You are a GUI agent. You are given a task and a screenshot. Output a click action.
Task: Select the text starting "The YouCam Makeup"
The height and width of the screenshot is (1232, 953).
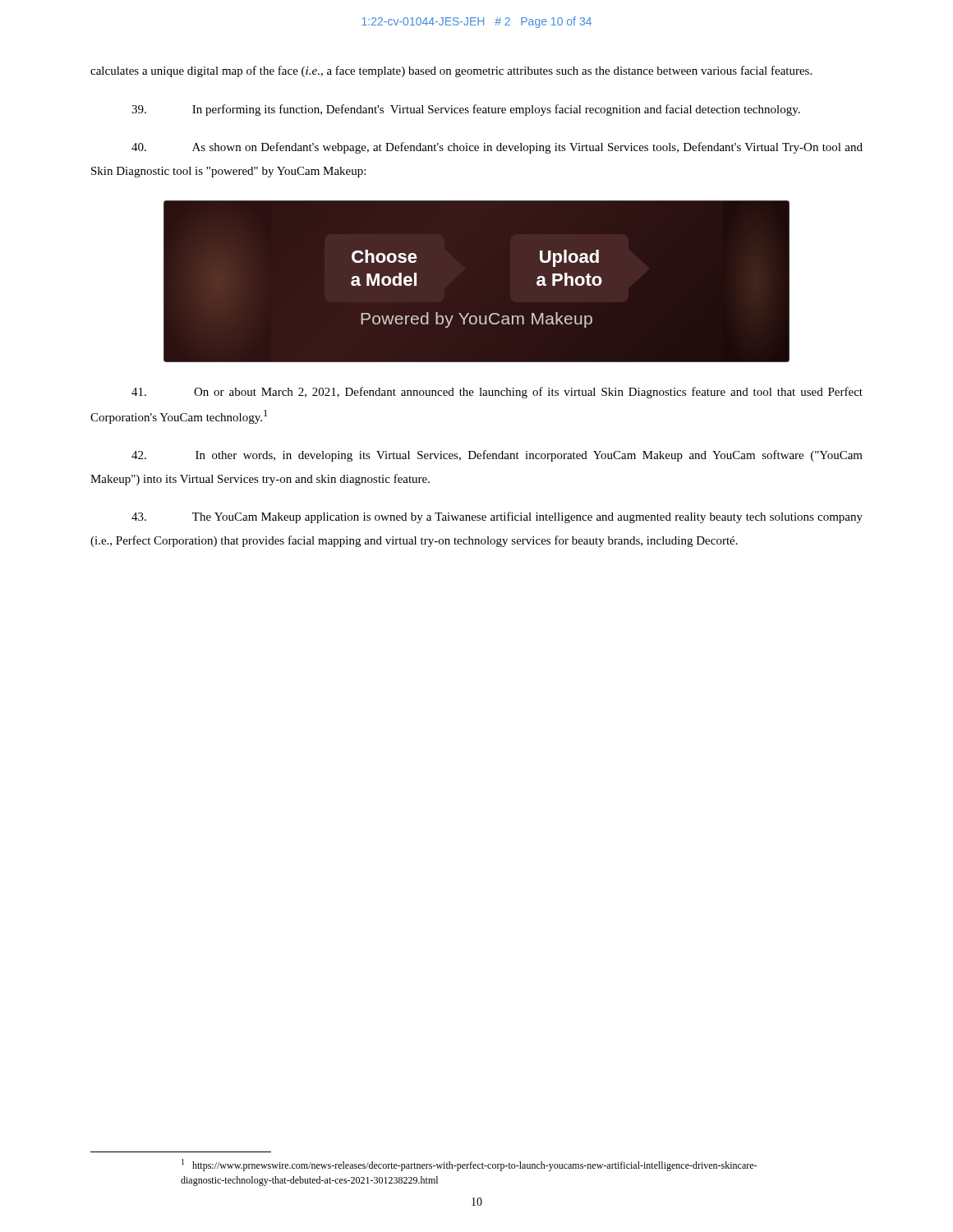coord(476,526)
